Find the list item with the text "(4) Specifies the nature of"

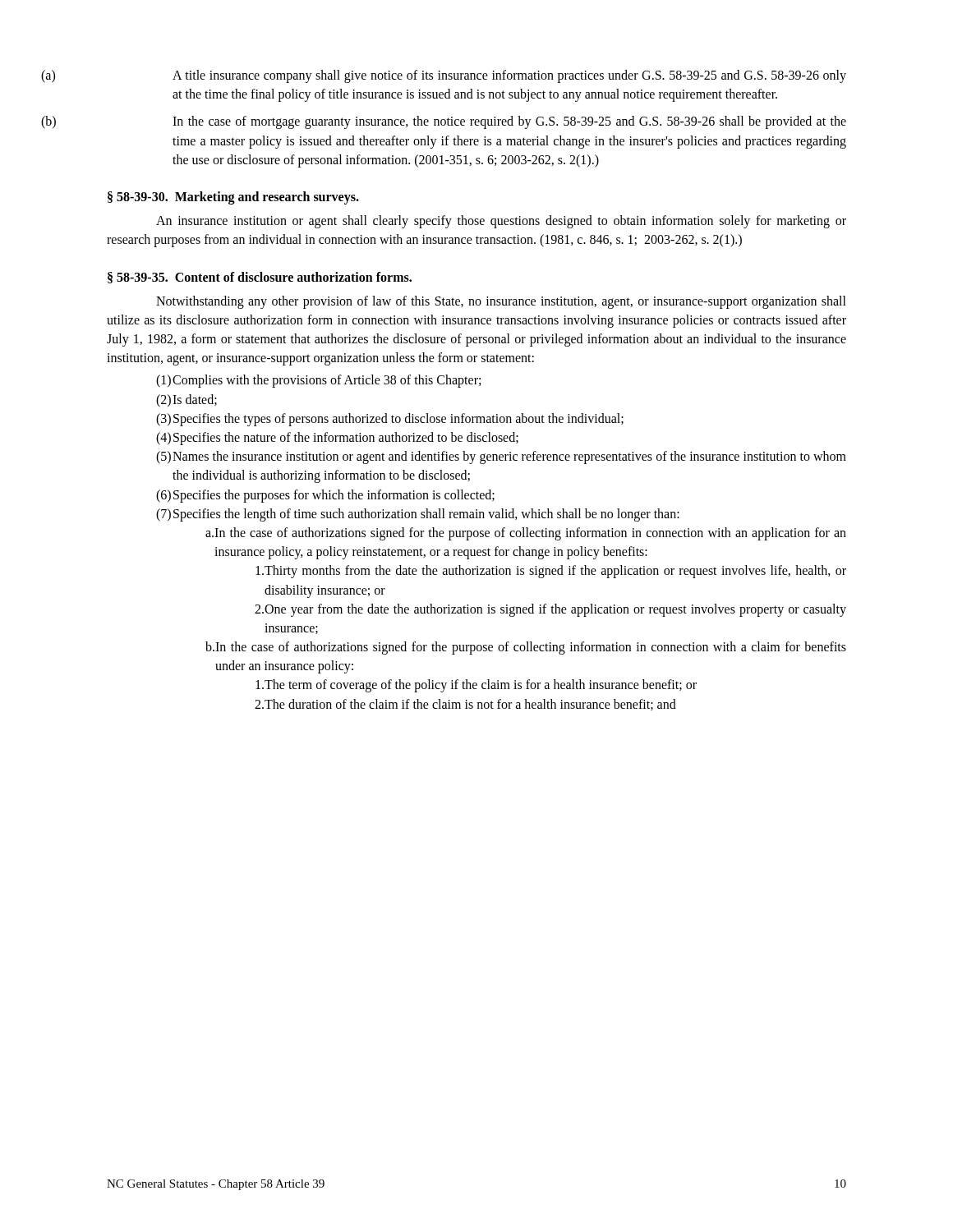476,437
